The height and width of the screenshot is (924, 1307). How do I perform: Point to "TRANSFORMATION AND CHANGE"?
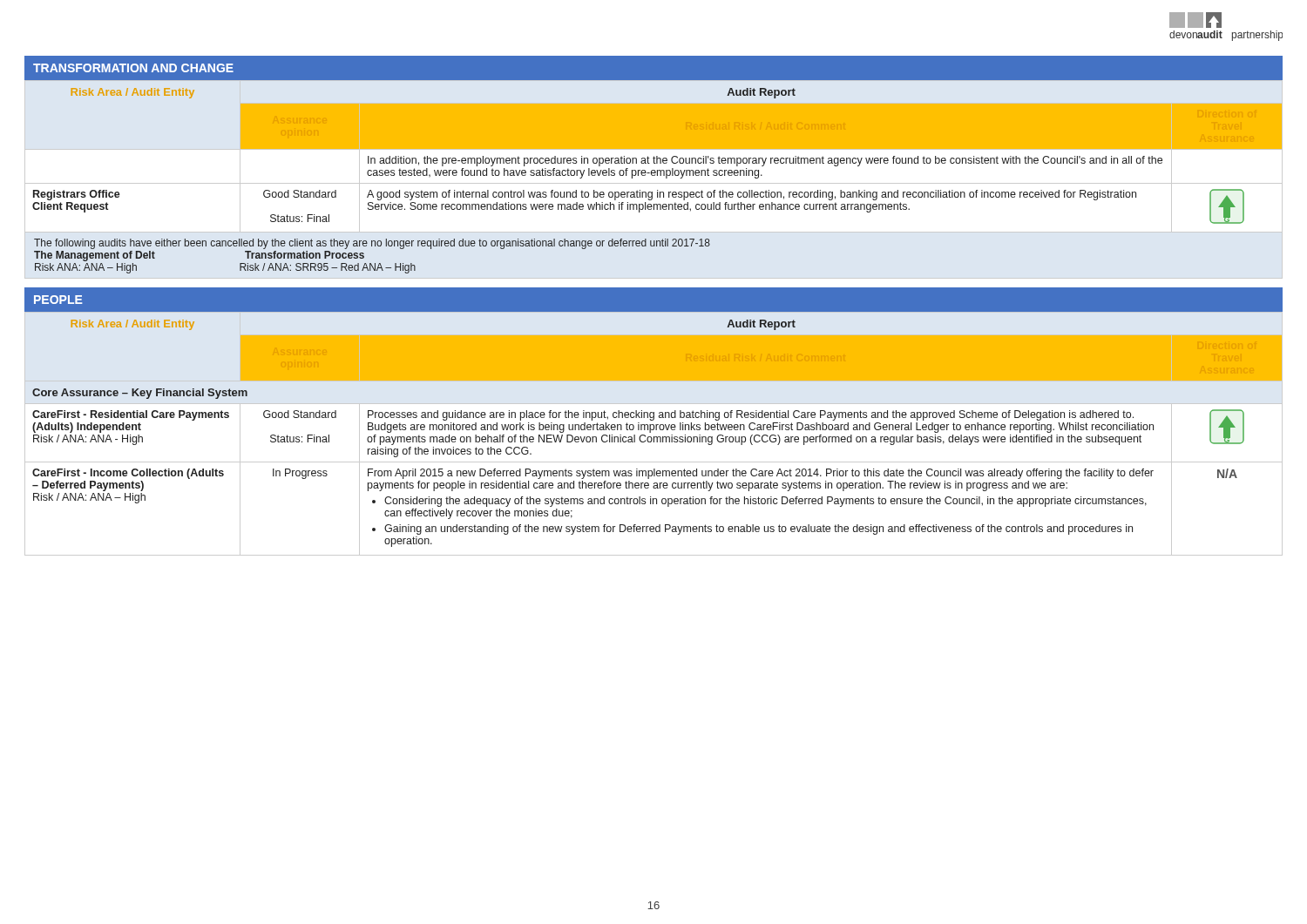(x=133, y=68)
